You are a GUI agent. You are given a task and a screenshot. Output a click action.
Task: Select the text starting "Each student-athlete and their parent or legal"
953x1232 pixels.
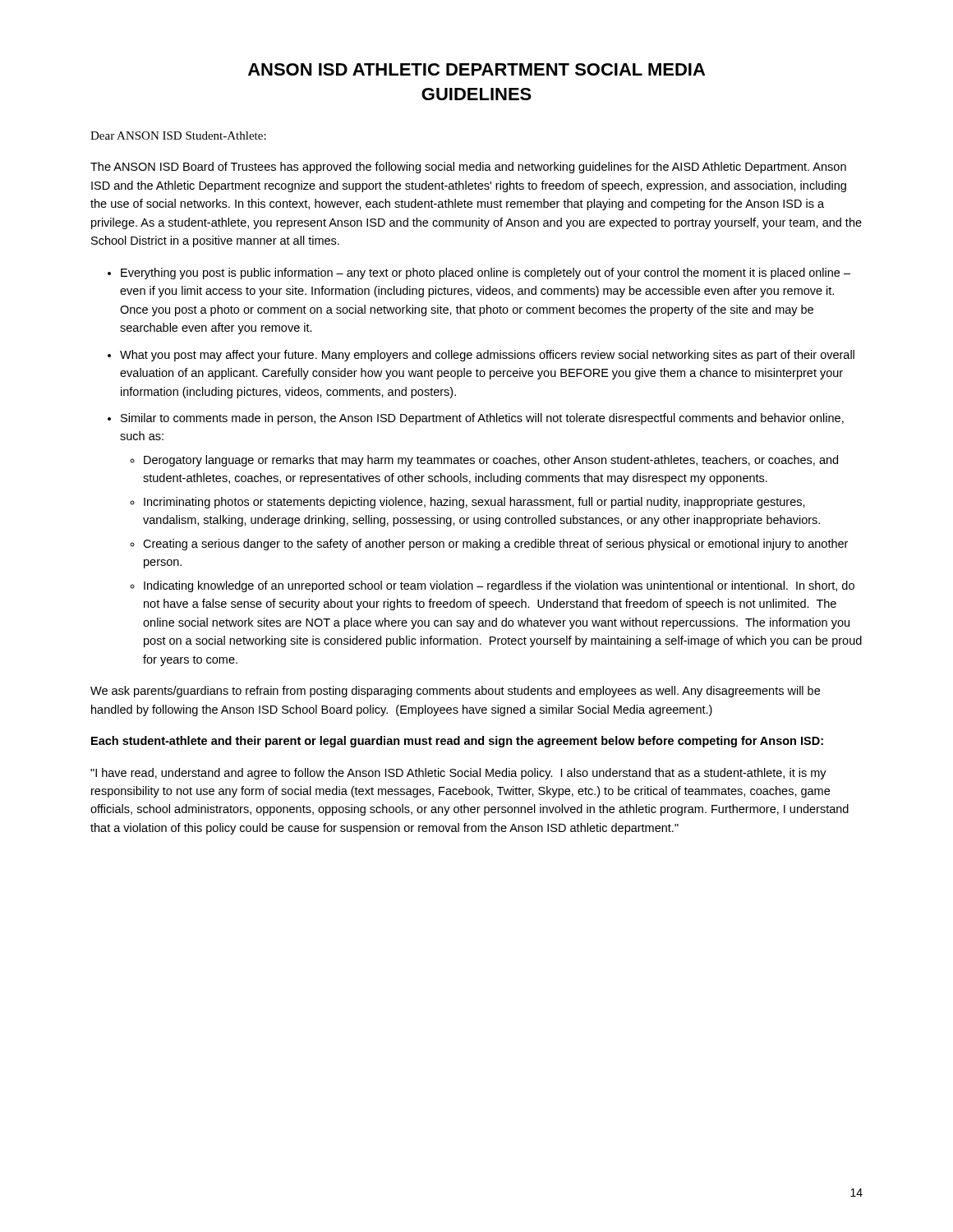pos(457,741)
